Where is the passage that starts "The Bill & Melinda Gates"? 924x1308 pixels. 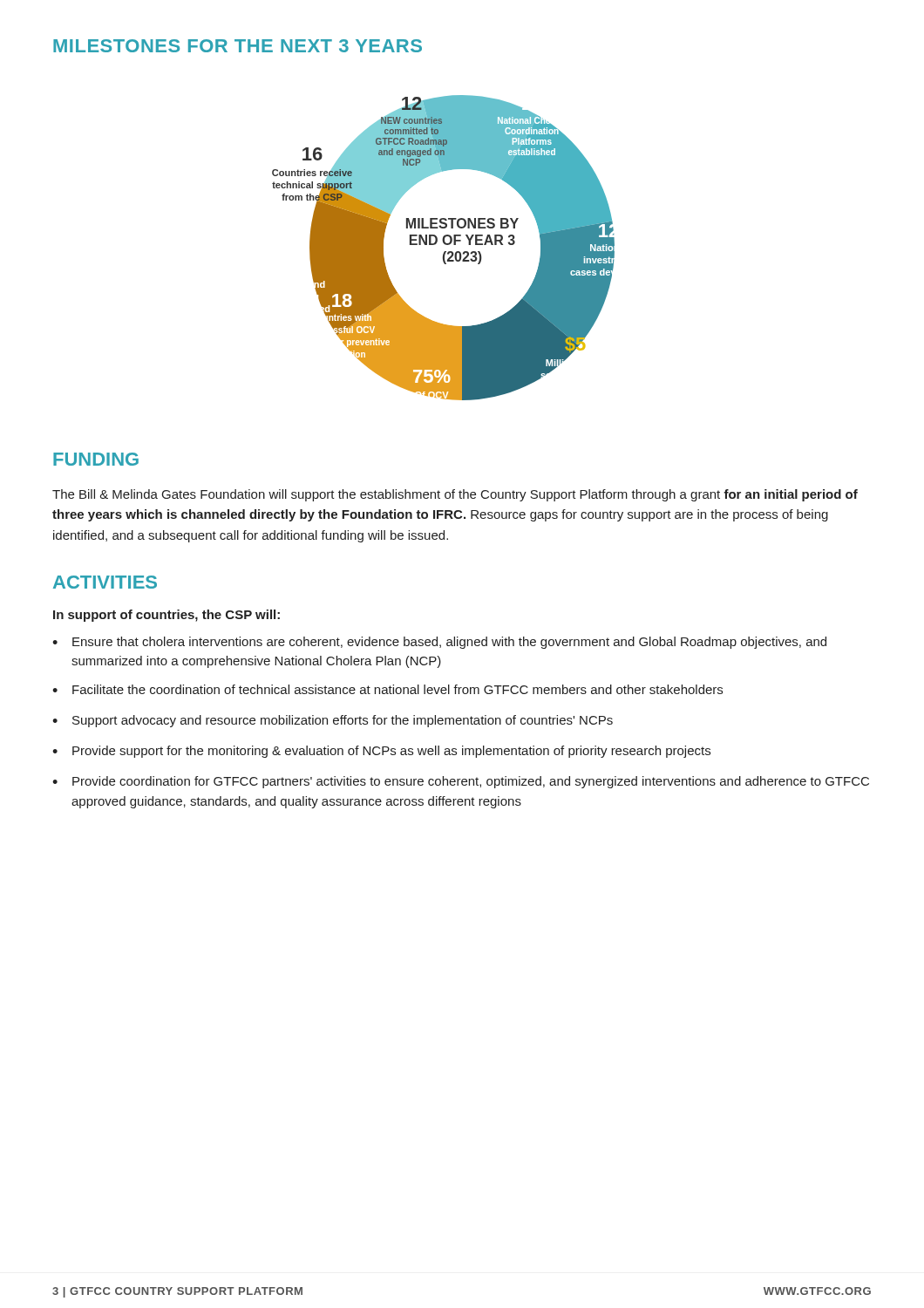click(462, 514)
